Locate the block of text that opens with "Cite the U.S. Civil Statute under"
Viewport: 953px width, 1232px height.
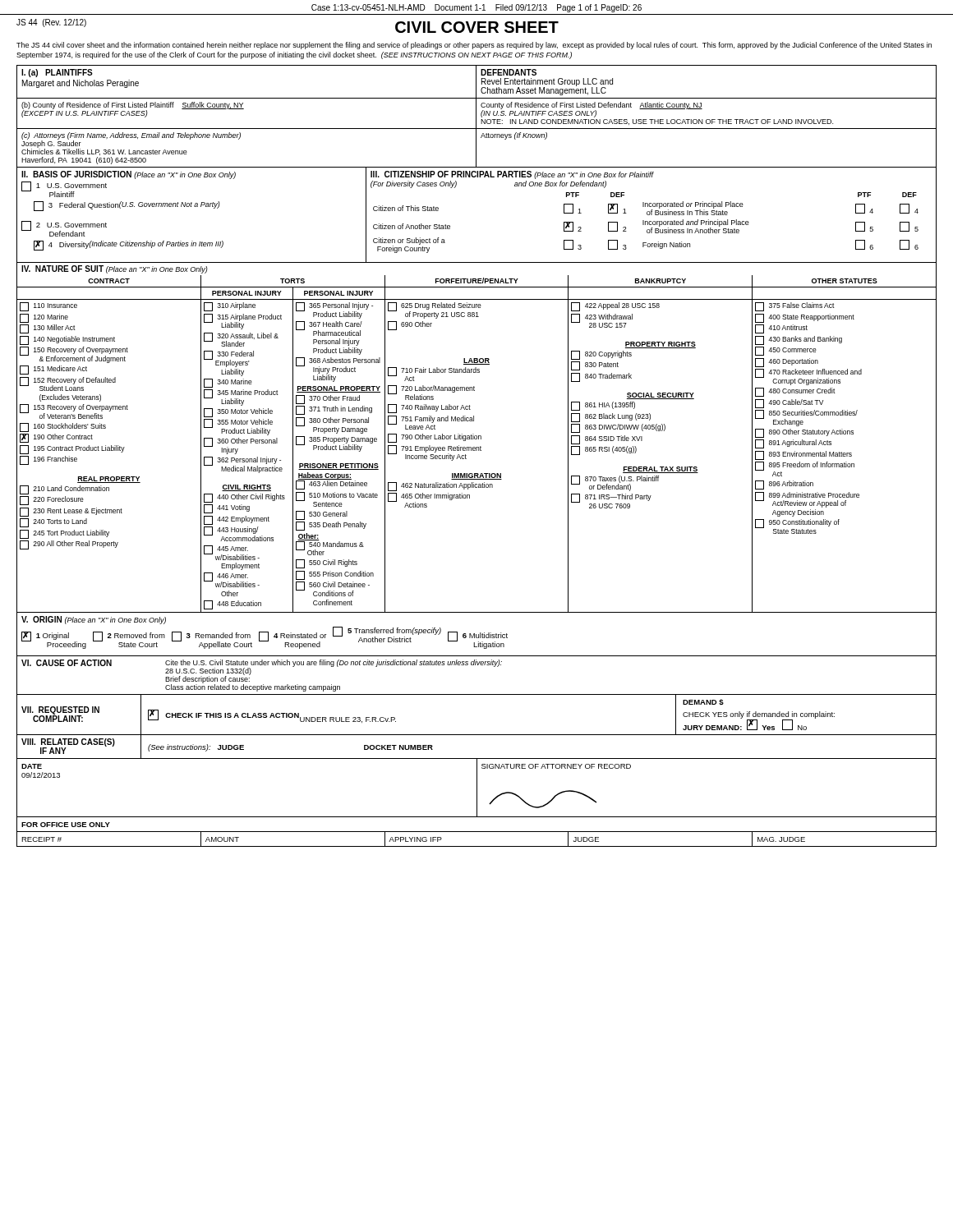point(334,675)
